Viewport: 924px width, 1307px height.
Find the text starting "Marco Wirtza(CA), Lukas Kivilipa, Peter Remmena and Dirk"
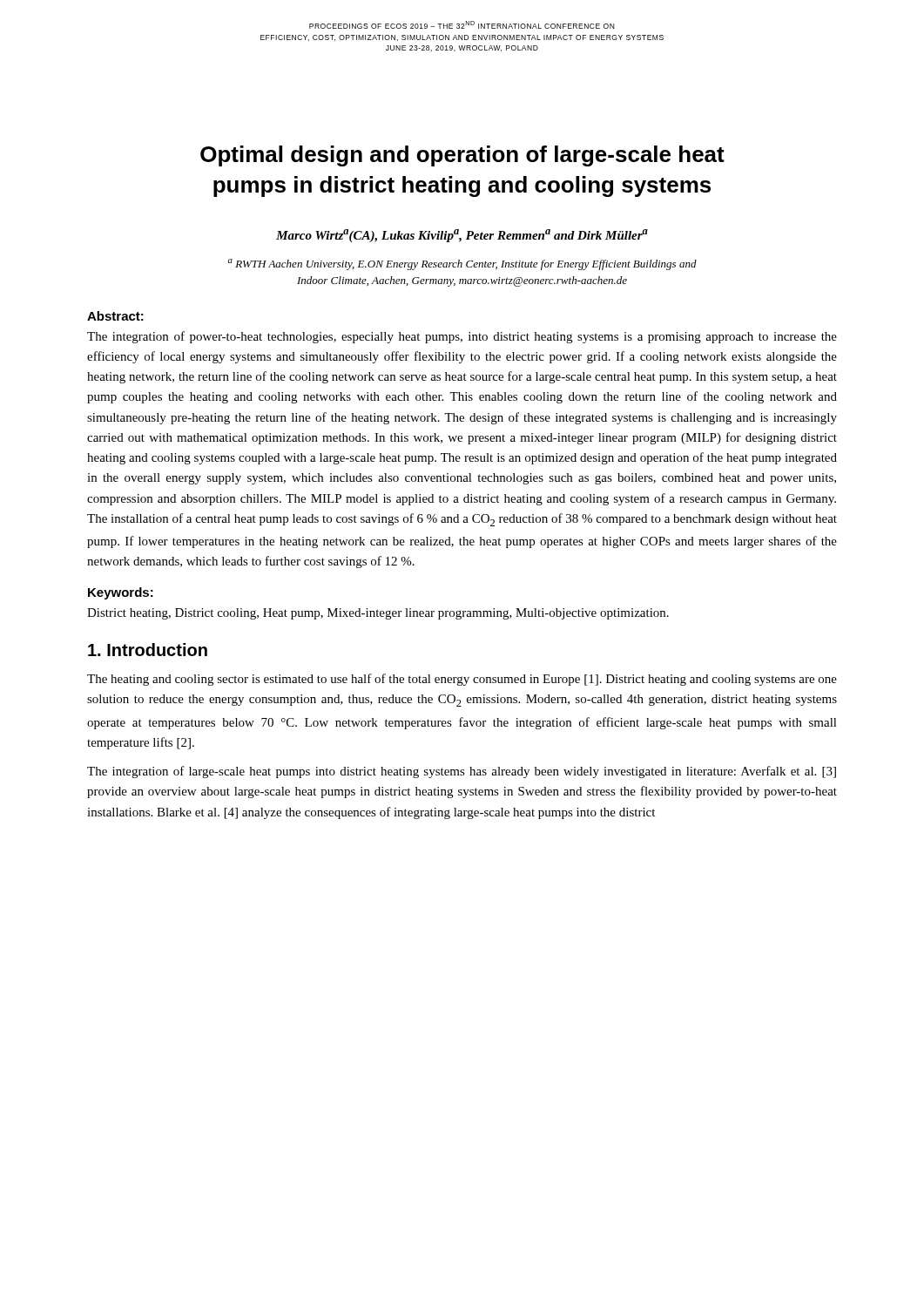point(462,234)
